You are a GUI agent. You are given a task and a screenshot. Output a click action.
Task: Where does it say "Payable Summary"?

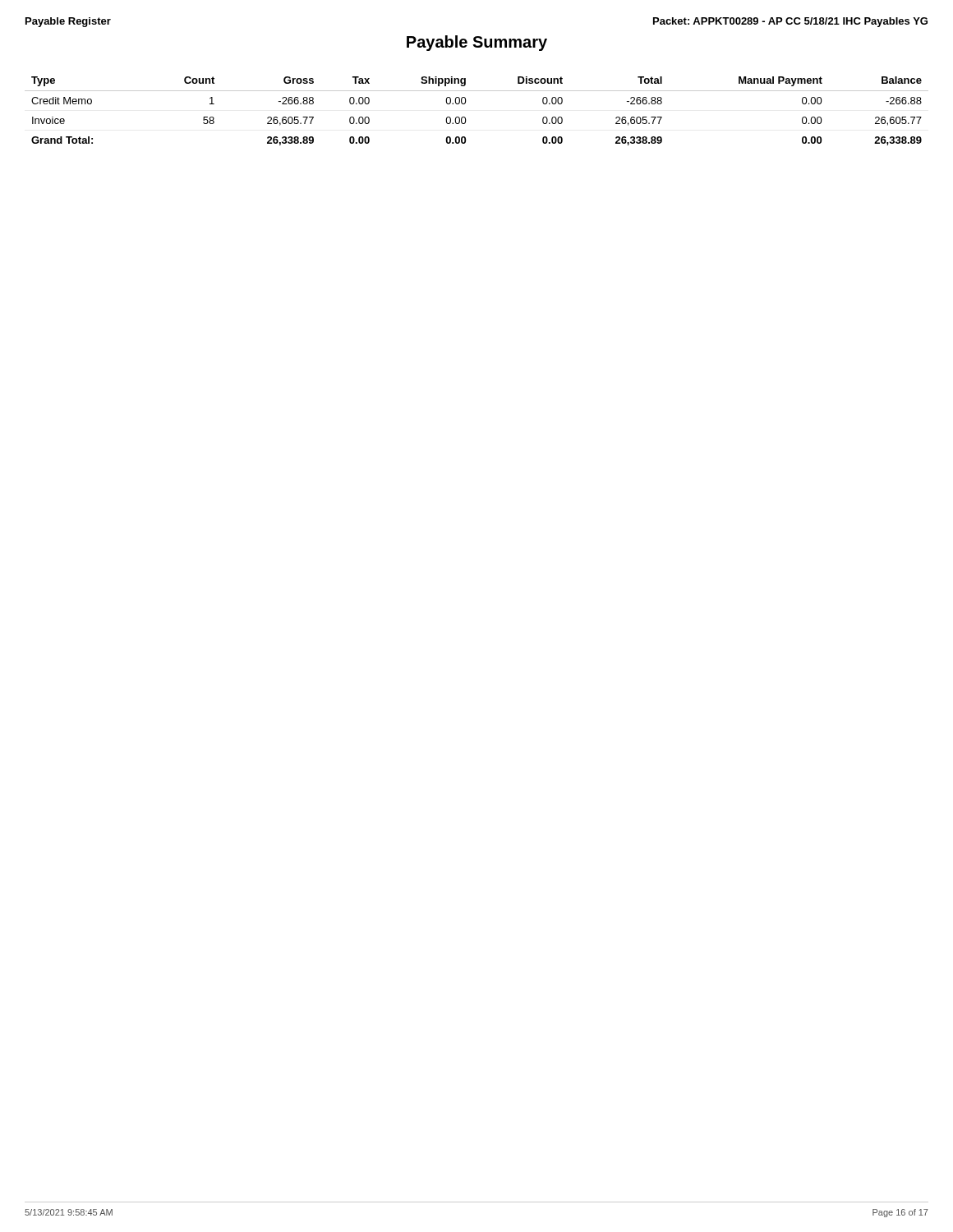(x=476, y=42)
